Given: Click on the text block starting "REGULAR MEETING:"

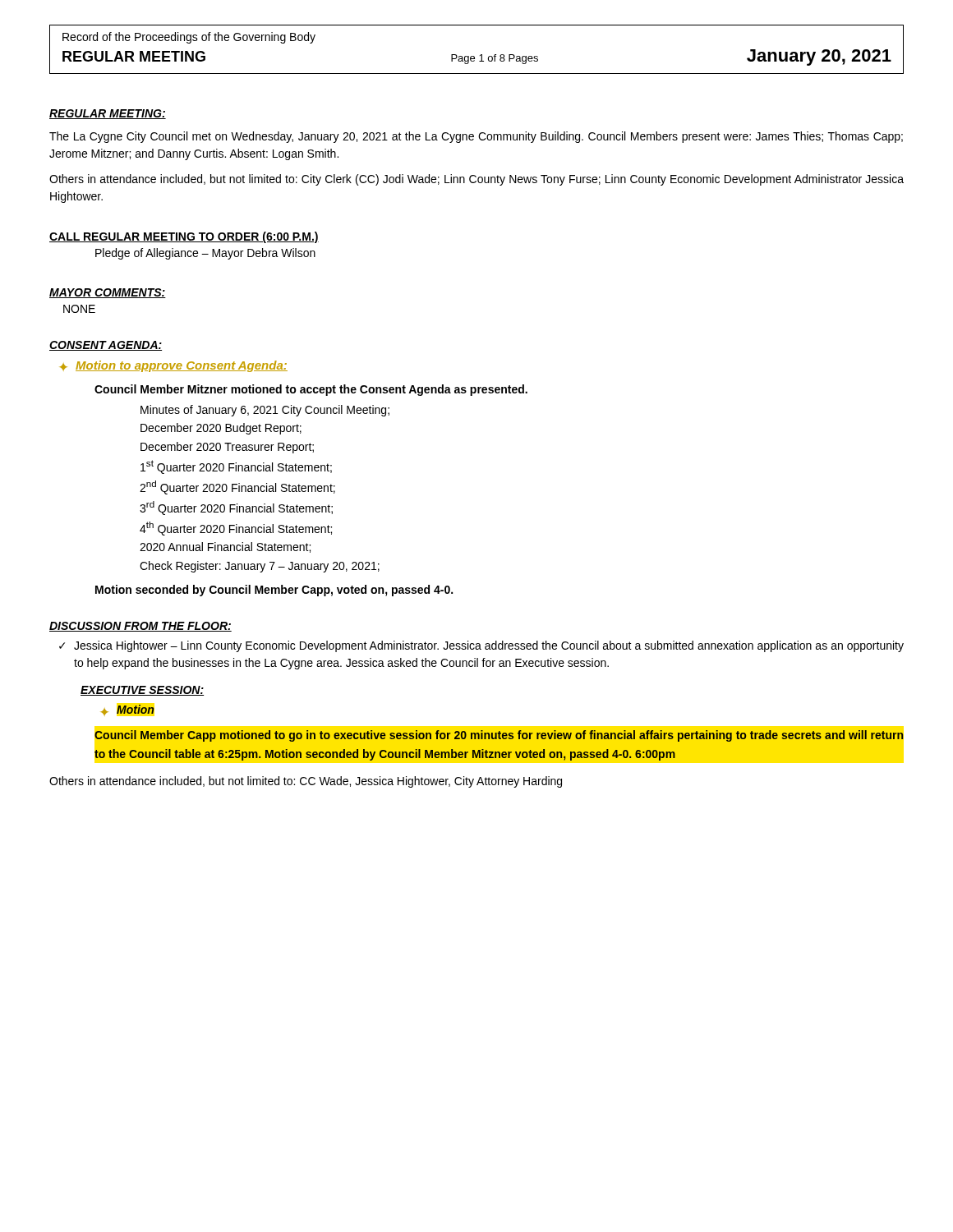Looking at the screenshot, I should [x=107, y=113].
